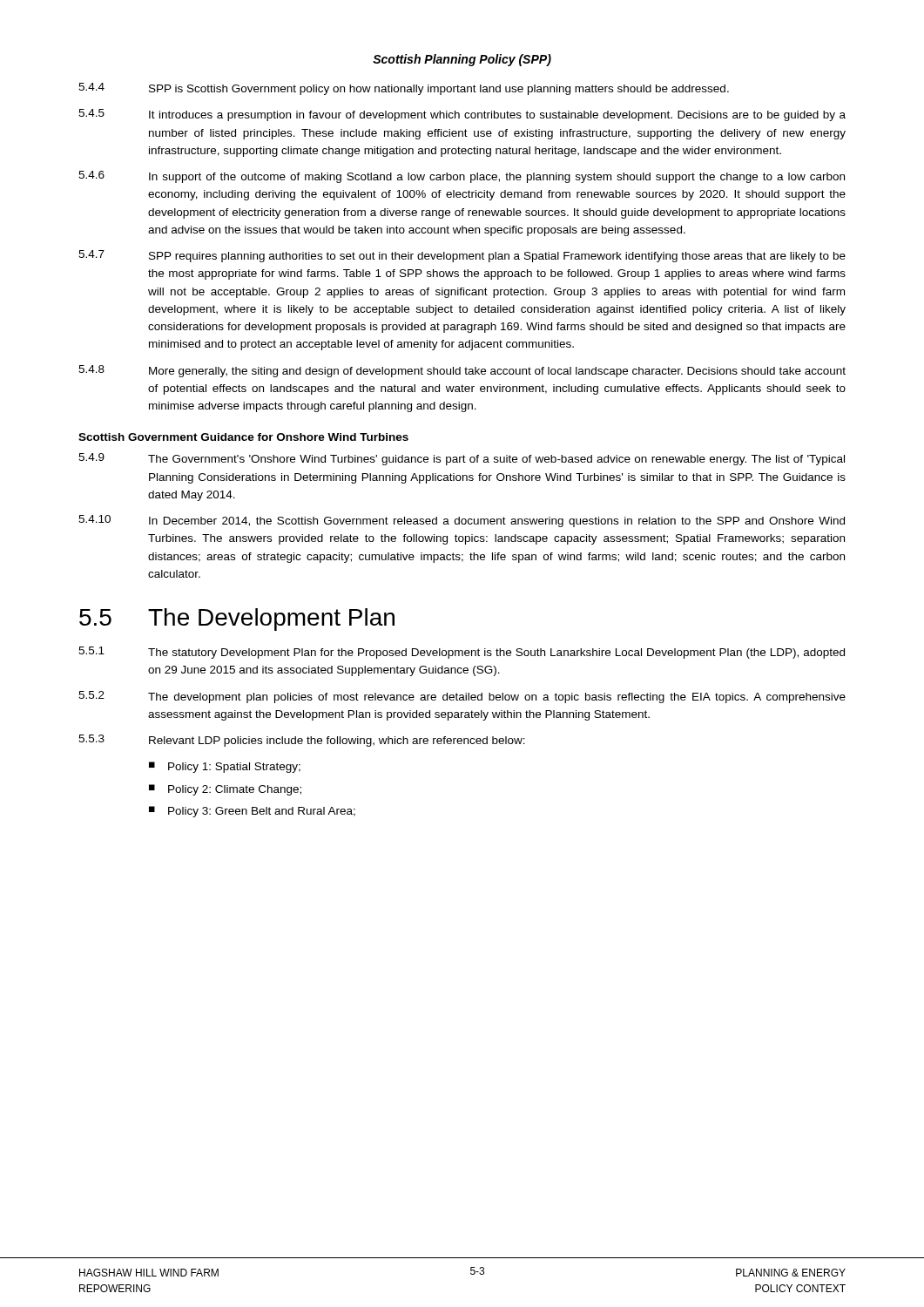Click on the list item containing "5.4.6 In support of the outcome of"
924x1307 pixels.
[462, 203]
